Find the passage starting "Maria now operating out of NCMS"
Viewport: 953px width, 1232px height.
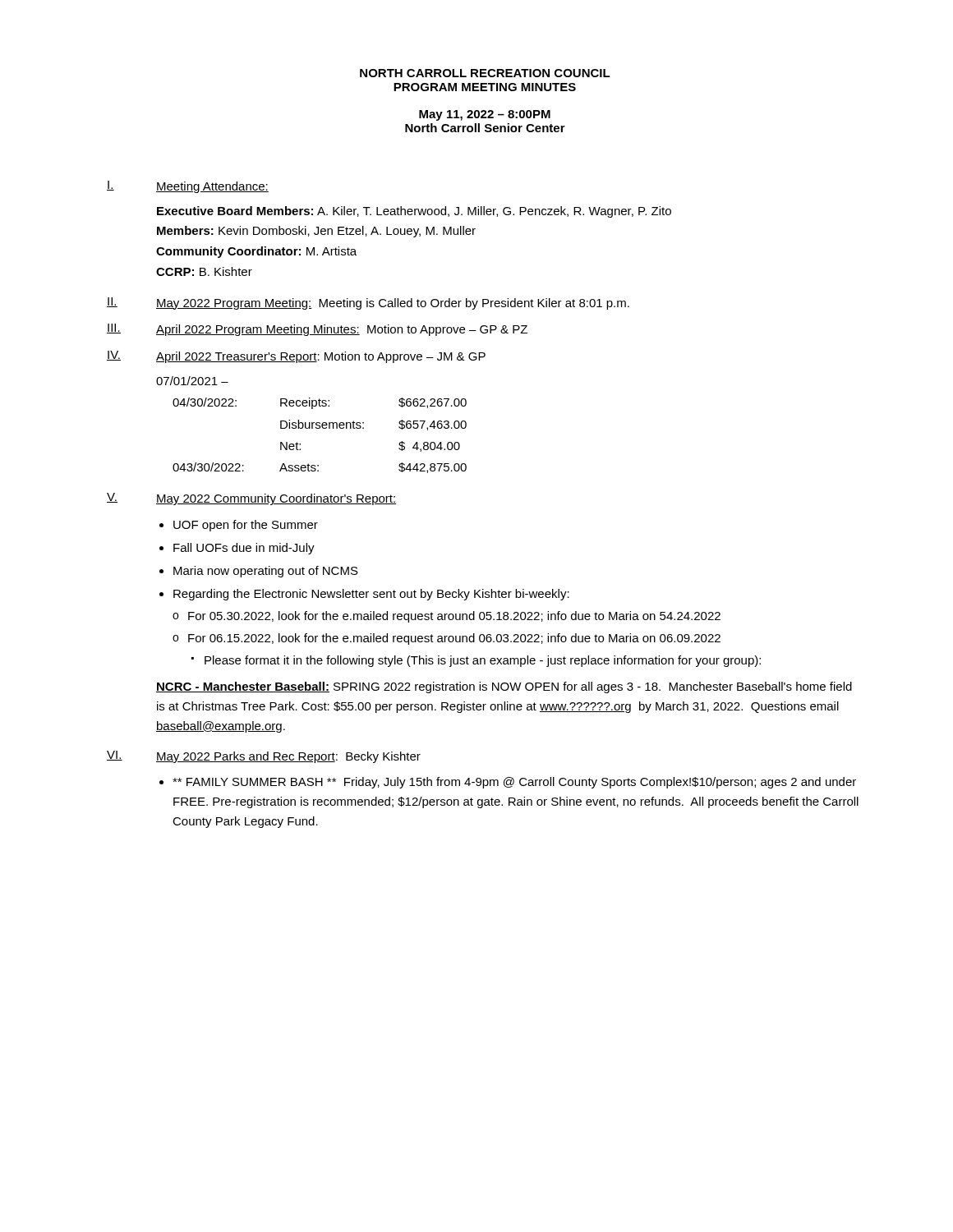pos(265,570)
